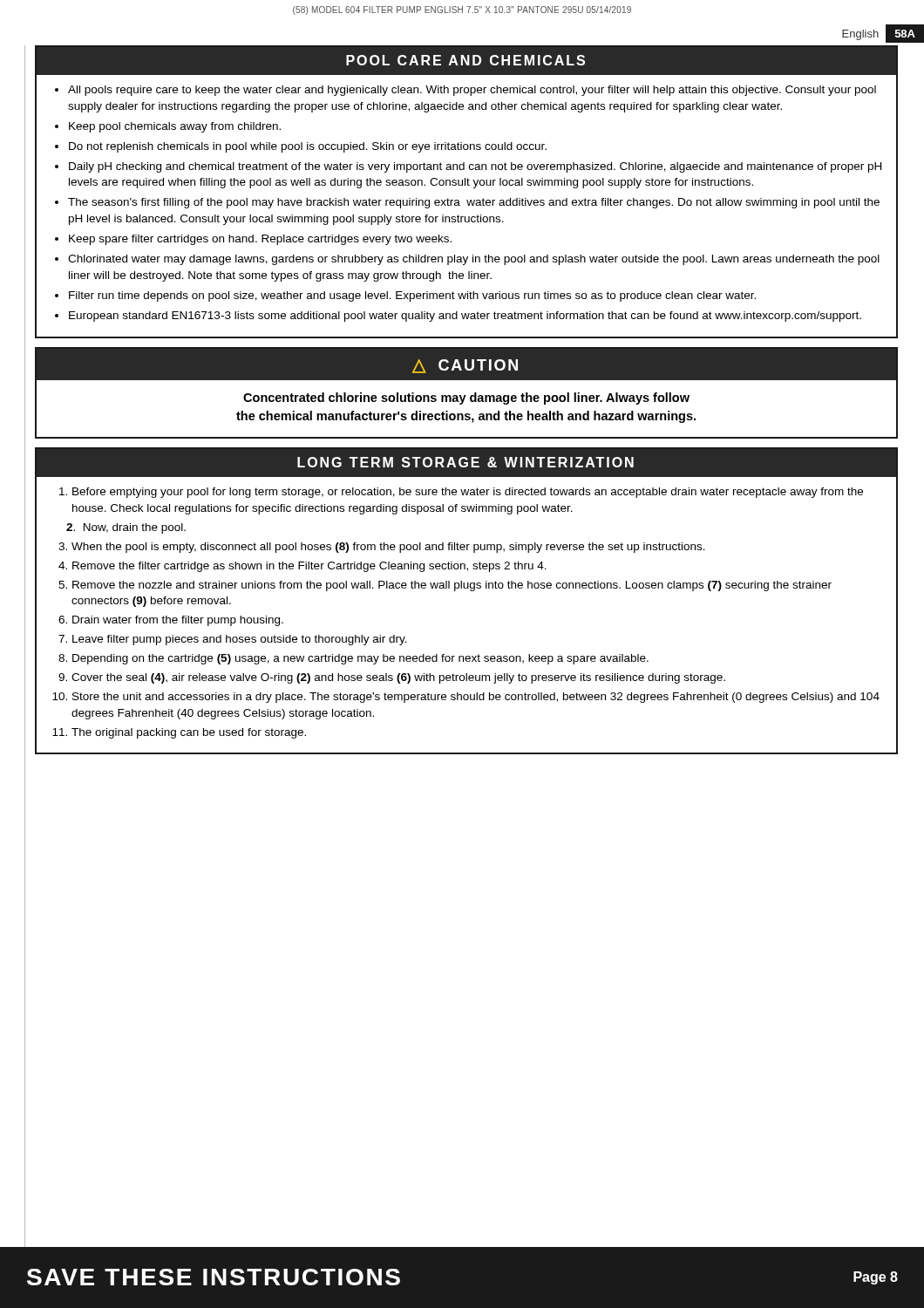
Task: Select the list item containing "All pools require care to keep"
Action: click(472, 98)
